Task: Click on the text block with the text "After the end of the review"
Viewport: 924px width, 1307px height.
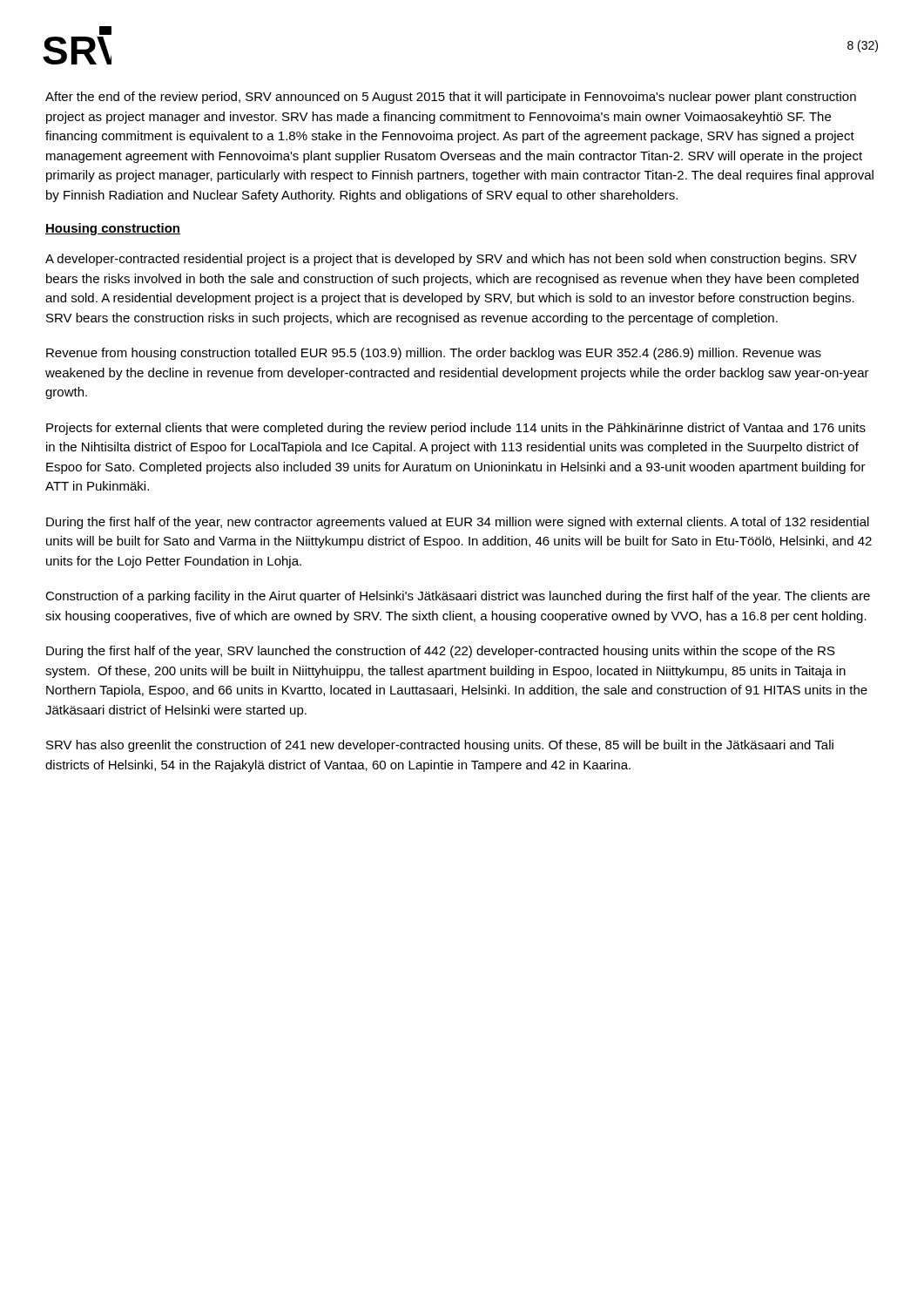Action: [x=460, y=145]
